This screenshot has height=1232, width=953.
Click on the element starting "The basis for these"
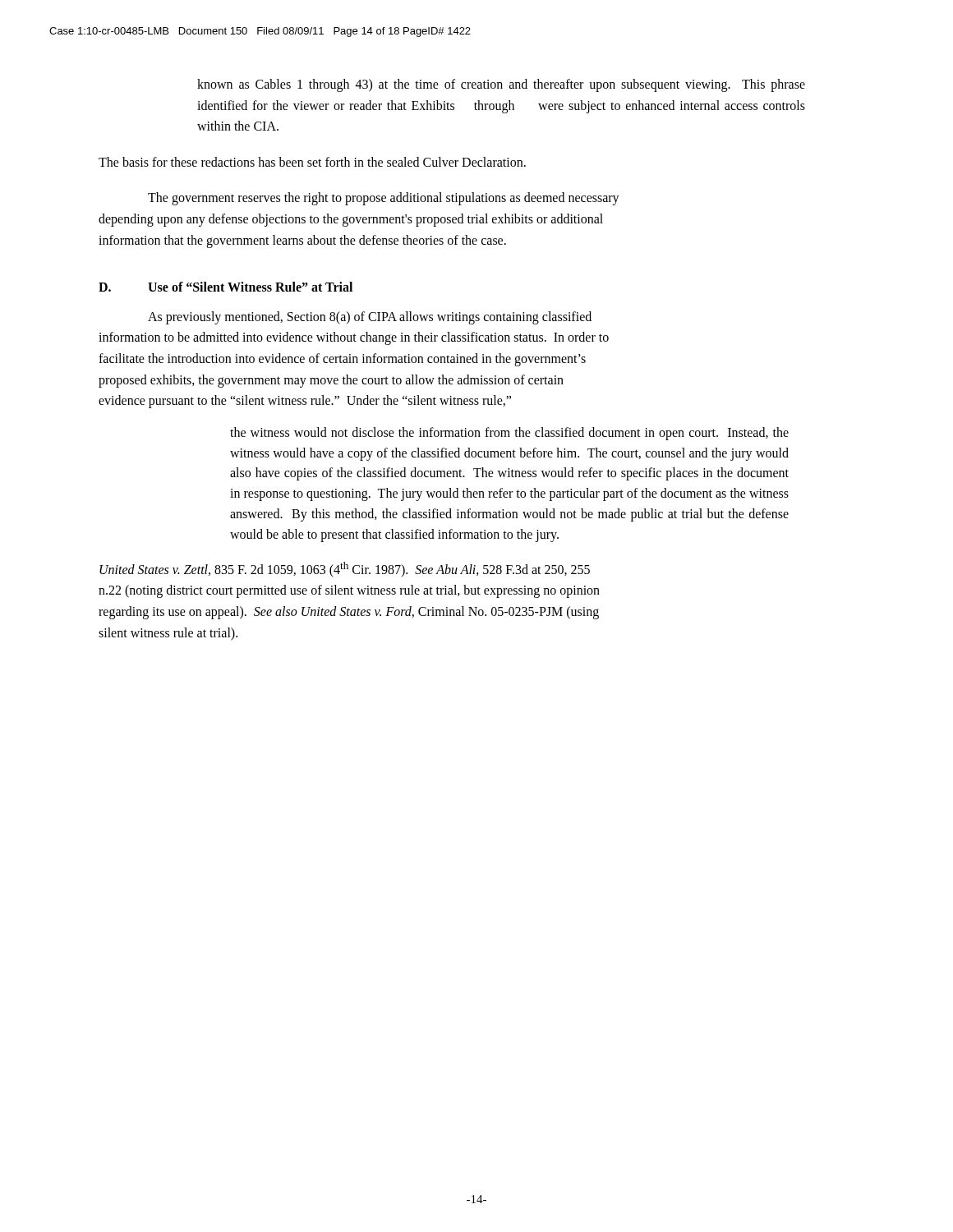[x=312, y=162]
